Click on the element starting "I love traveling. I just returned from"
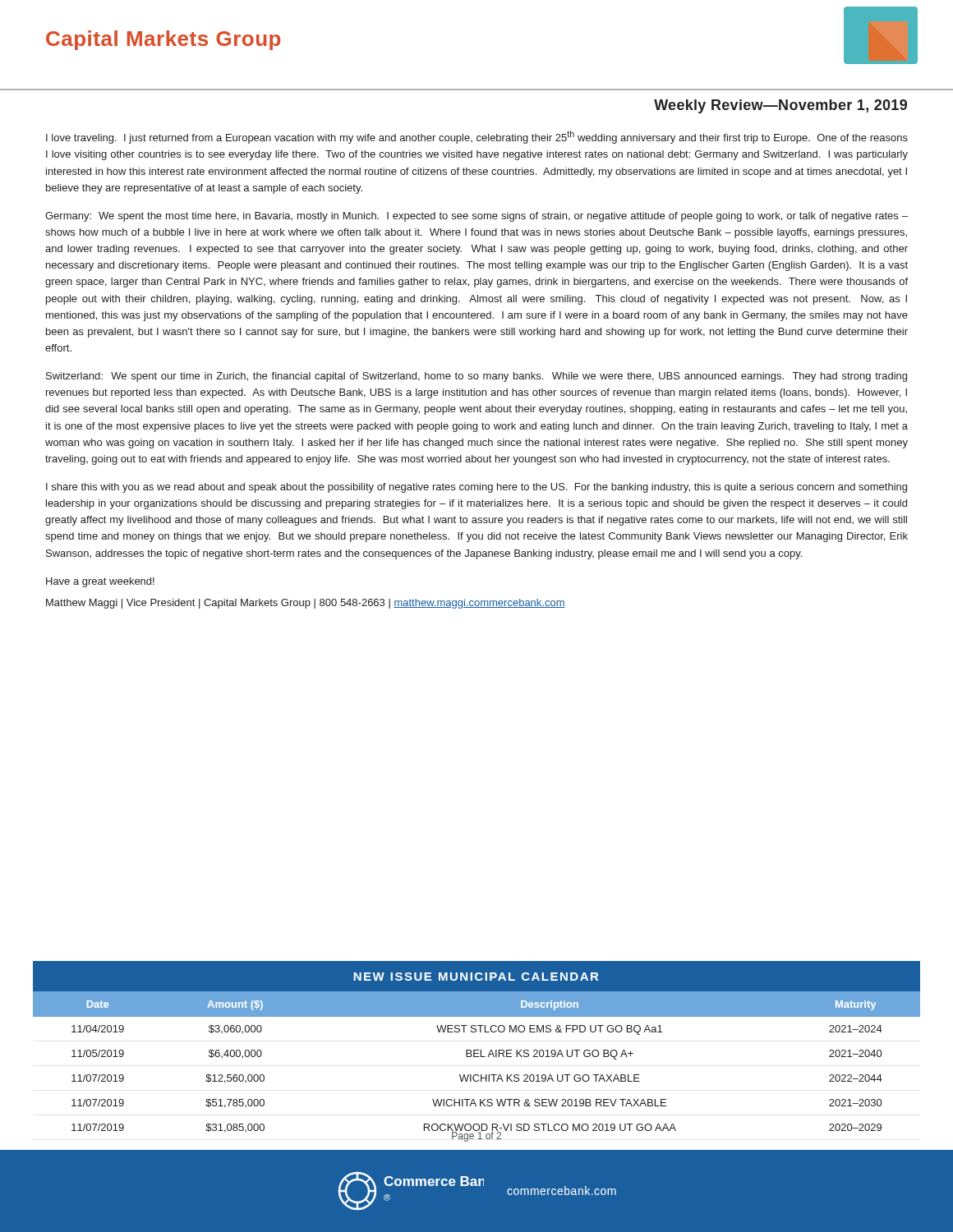Viewport: 953px width, 1232px height. 476,161
